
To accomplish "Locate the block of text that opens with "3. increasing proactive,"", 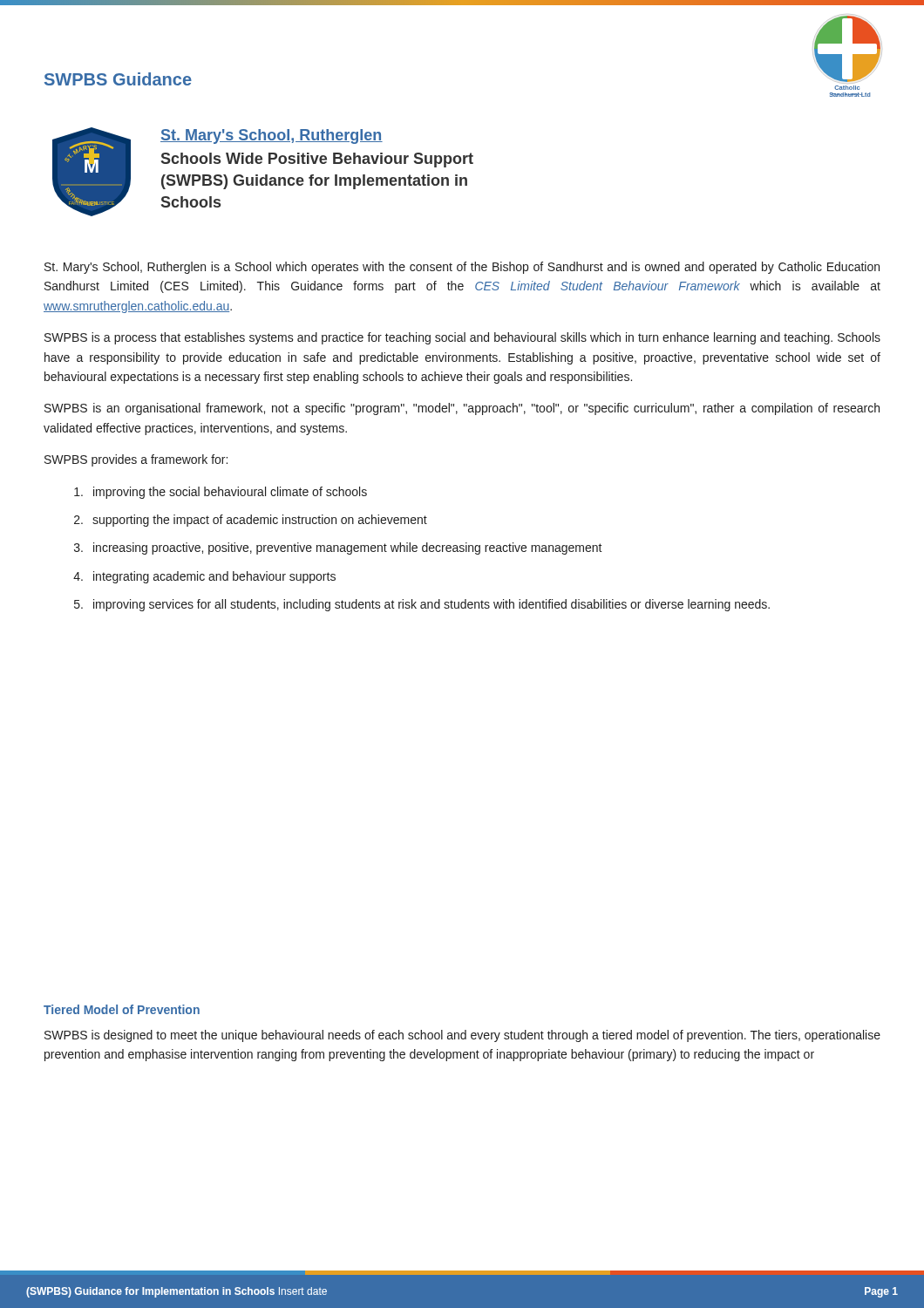I will point(462,548).
